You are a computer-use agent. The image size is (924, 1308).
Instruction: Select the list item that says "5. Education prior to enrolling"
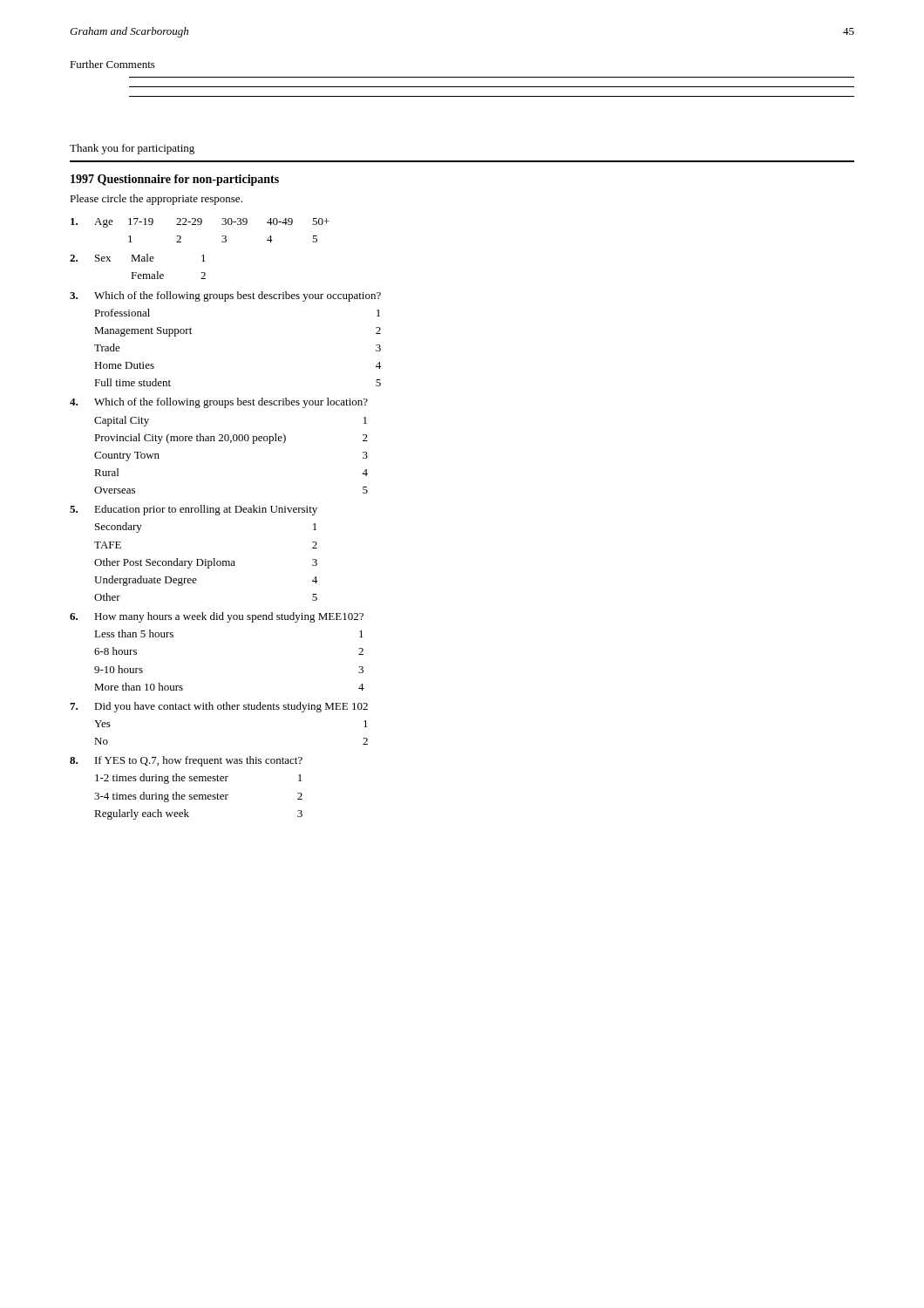tap(194, 553)
